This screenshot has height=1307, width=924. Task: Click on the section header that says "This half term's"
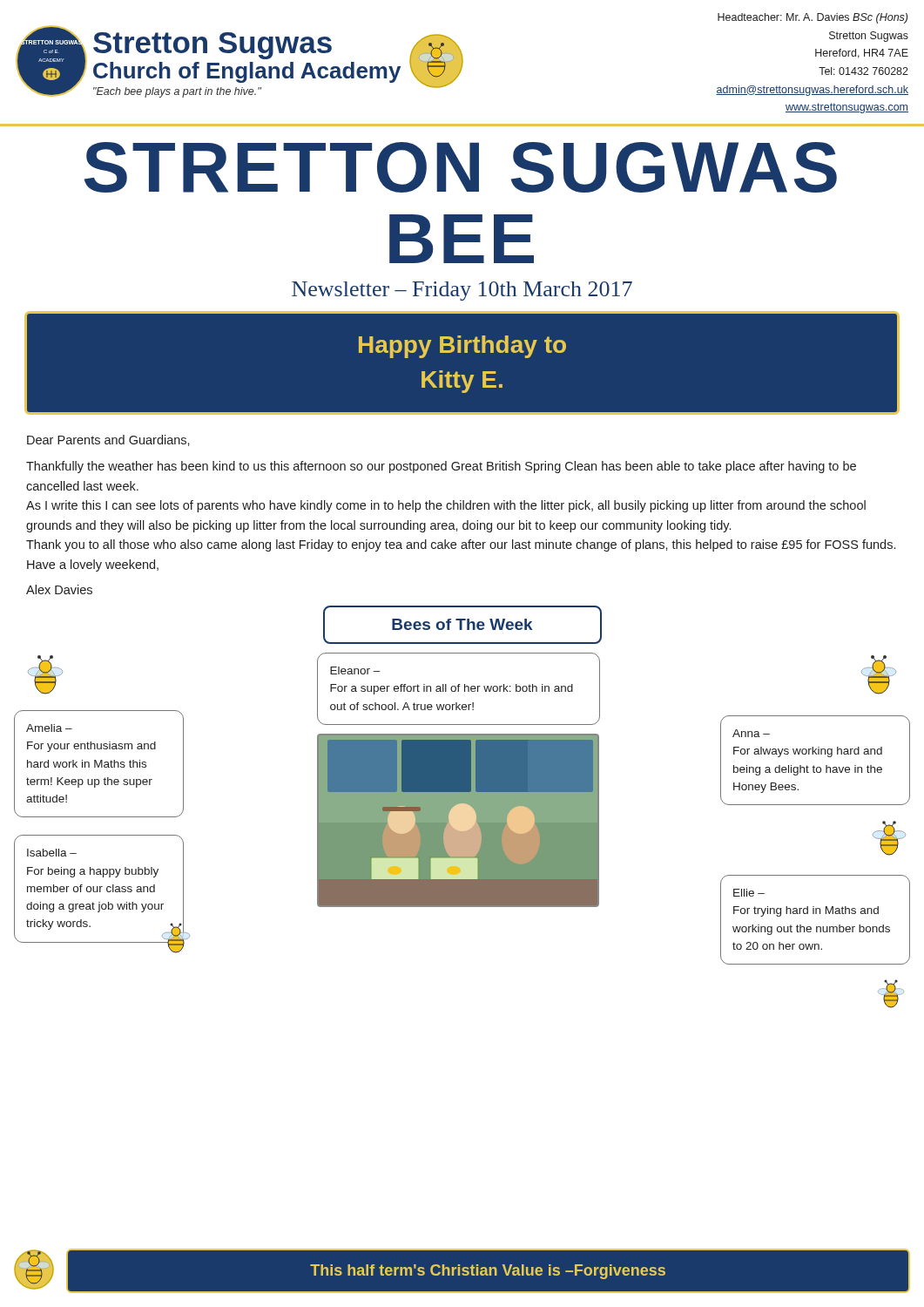488,1270
